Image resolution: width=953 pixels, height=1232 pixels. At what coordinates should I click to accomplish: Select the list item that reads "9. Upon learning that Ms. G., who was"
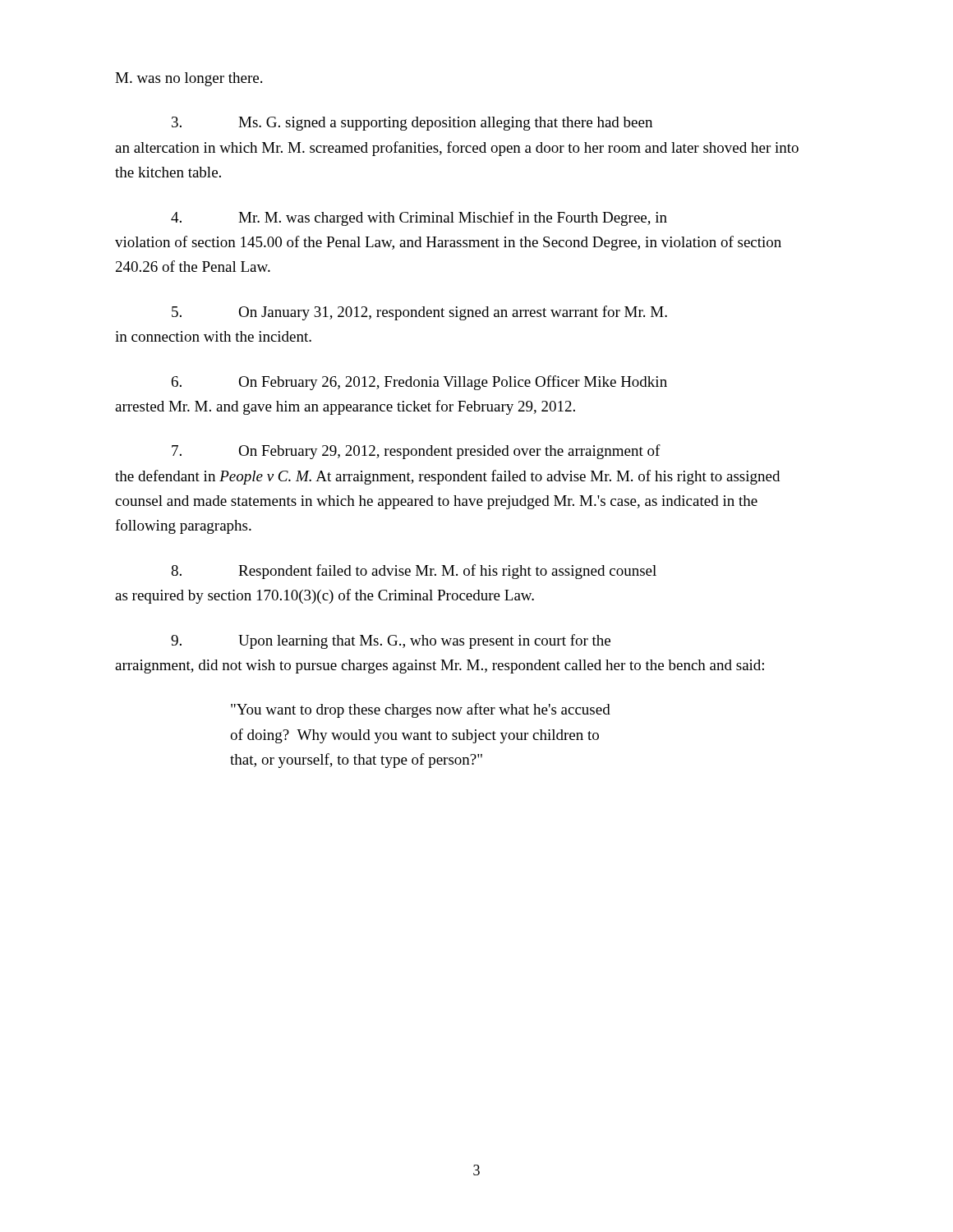tap(468, 653)
